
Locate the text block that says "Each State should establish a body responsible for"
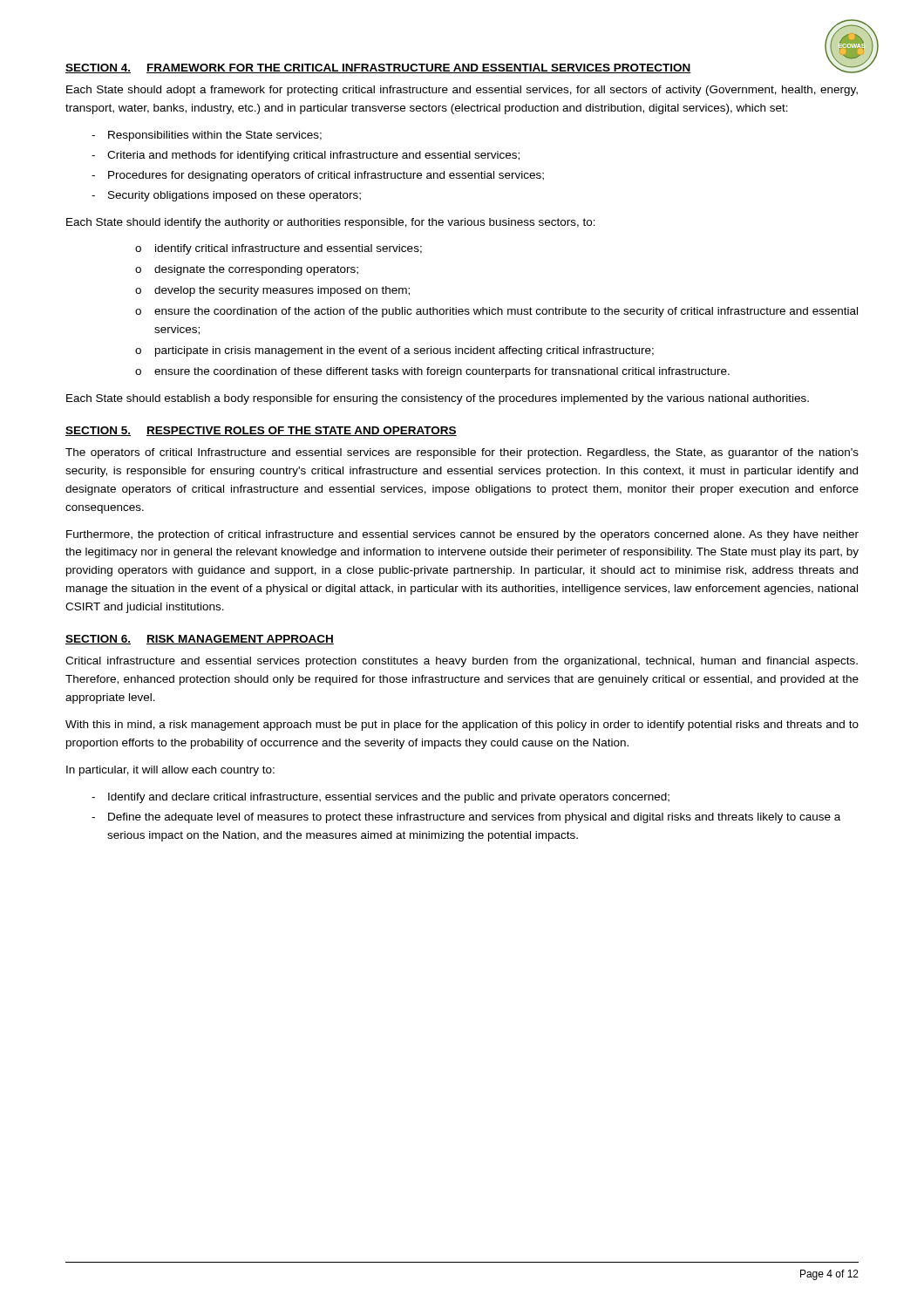point(438,398)
